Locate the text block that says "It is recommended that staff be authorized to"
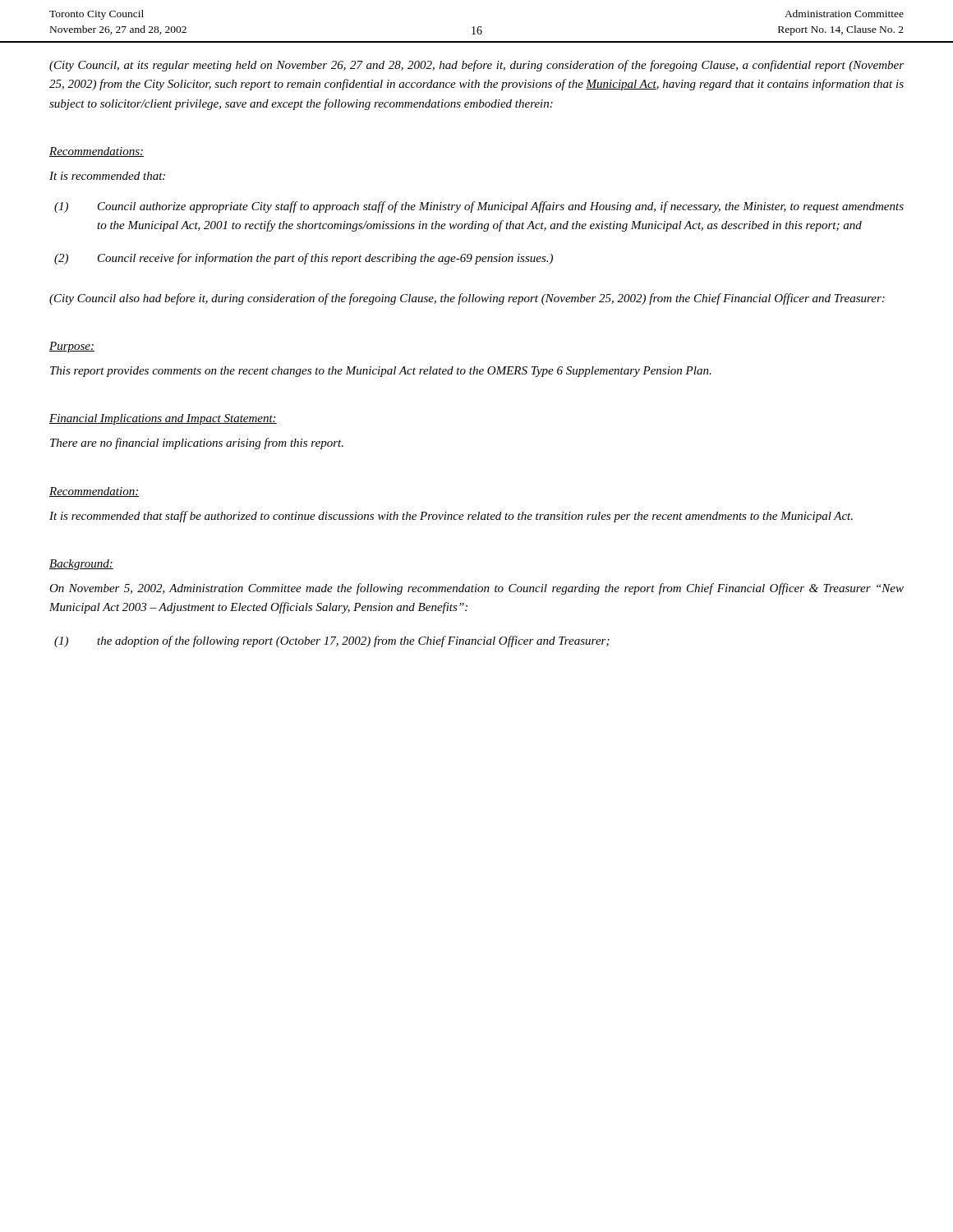The width and height of the screenshot is (953, 1232). pos(451,515)
